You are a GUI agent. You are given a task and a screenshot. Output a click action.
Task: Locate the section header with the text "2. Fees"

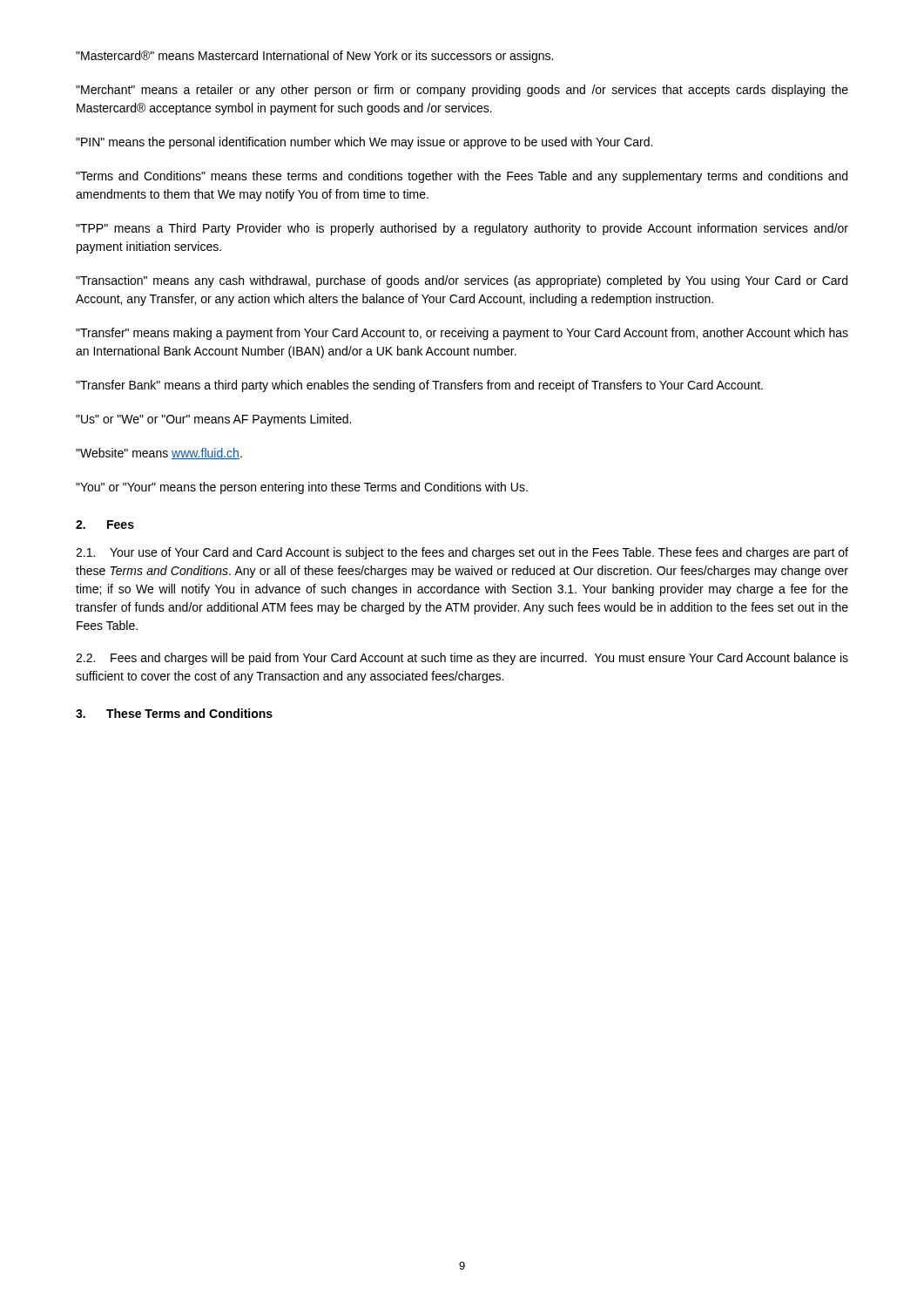coord(105,525)
